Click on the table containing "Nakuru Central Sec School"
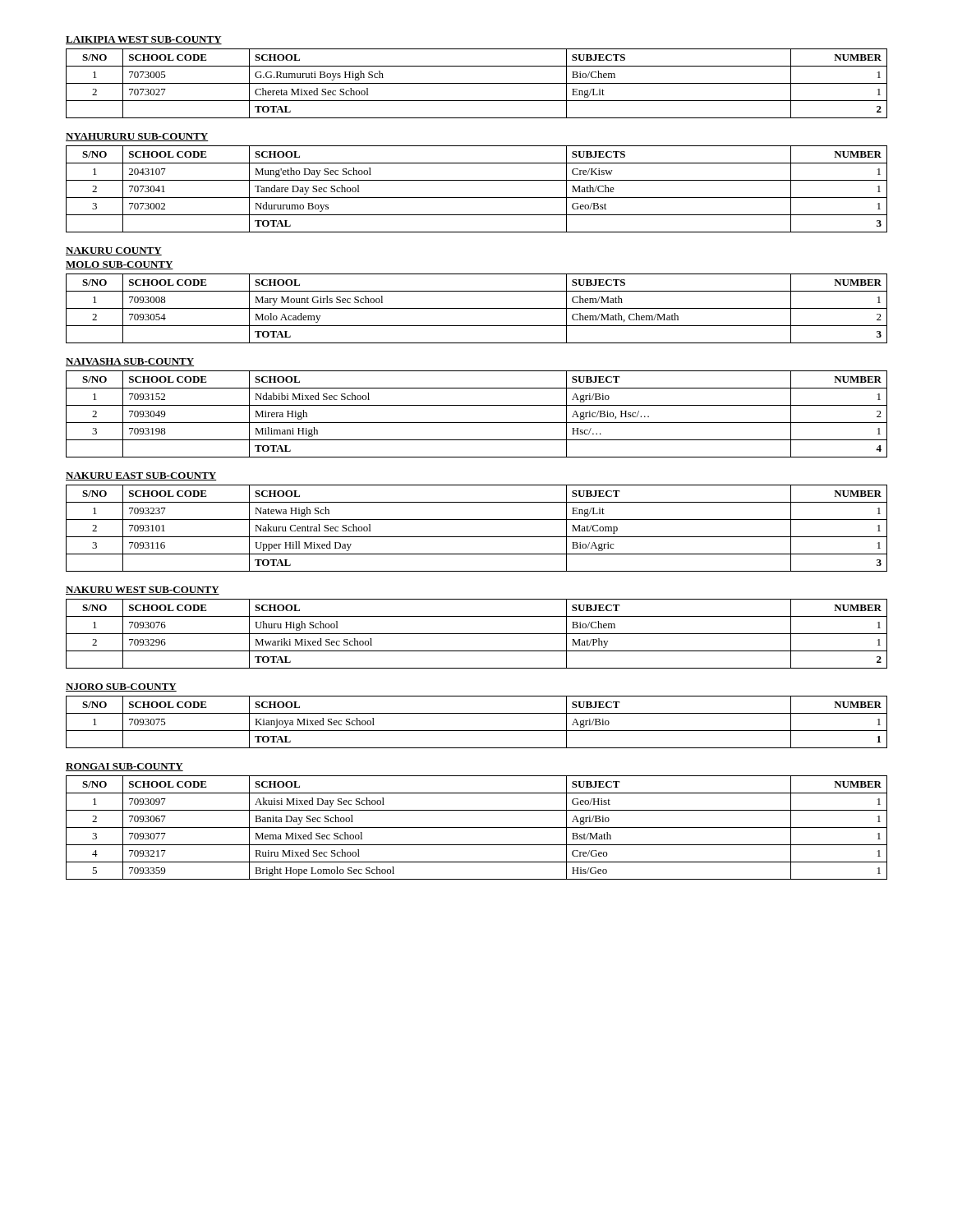Screen dimensions: 1232x953 click(476, 528)
